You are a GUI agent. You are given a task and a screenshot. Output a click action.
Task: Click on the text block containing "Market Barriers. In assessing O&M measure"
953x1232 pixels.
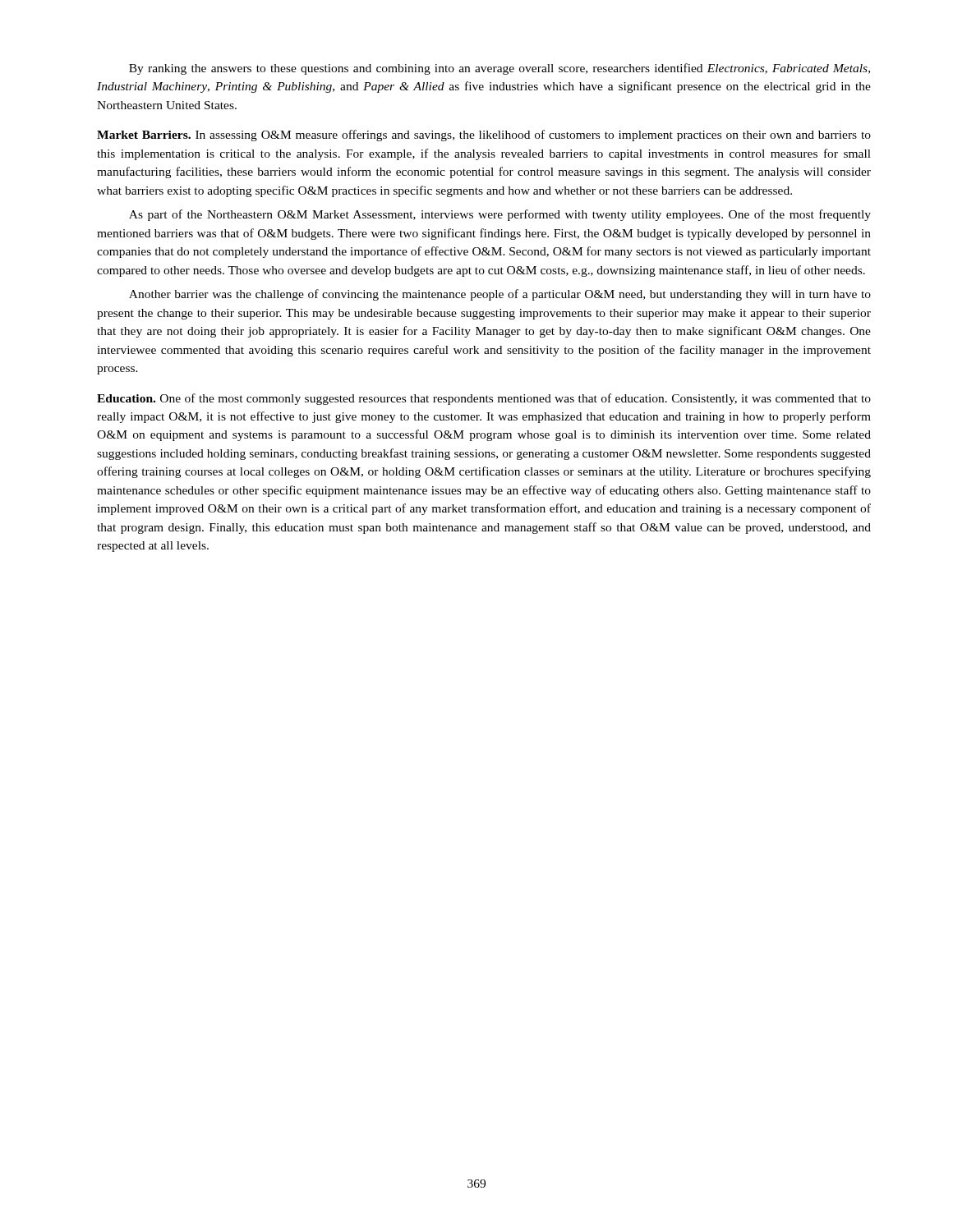pos(484,163)
